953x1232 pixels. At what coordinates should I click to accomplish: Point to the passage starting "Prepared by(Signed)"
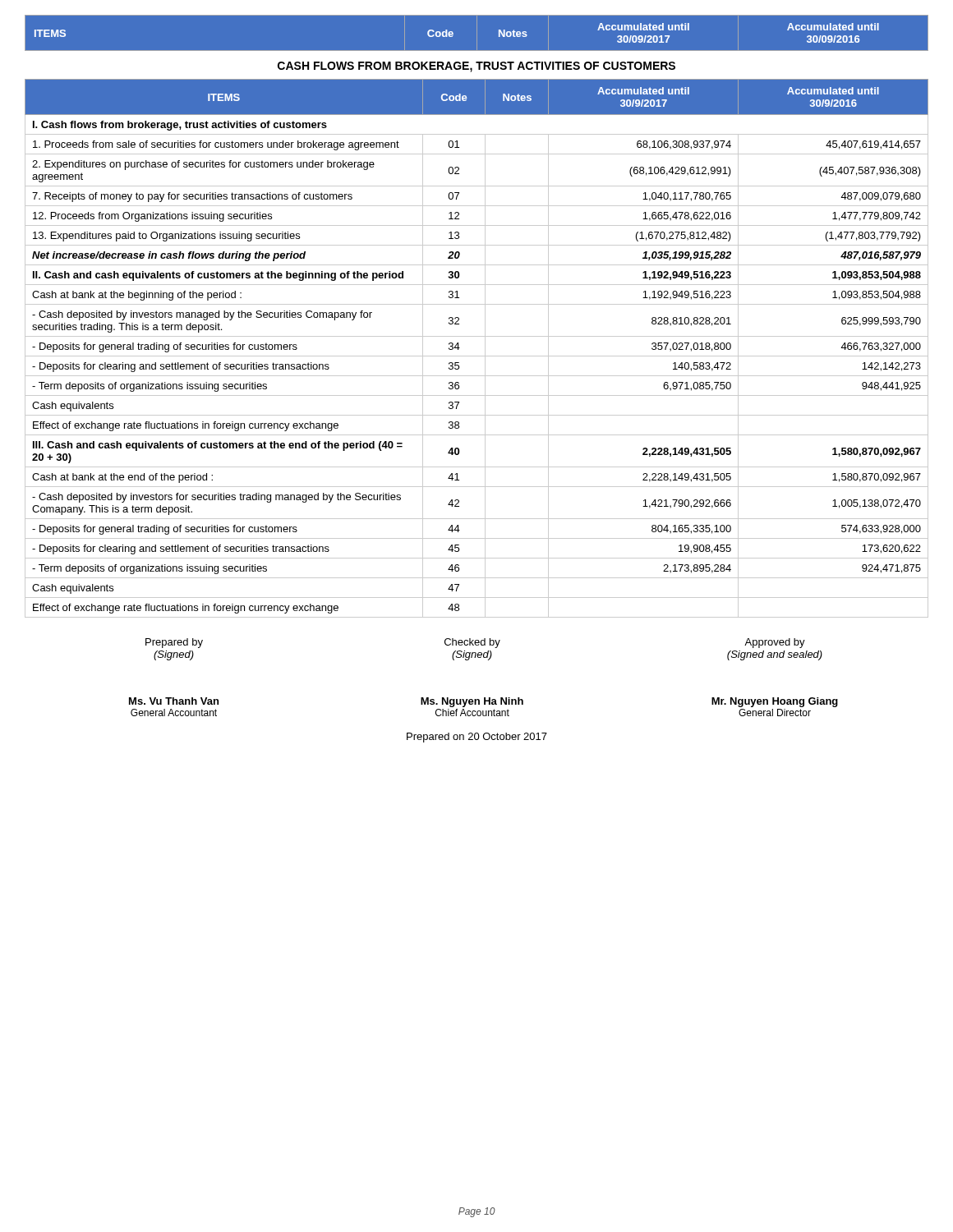(x=174, y=648)
